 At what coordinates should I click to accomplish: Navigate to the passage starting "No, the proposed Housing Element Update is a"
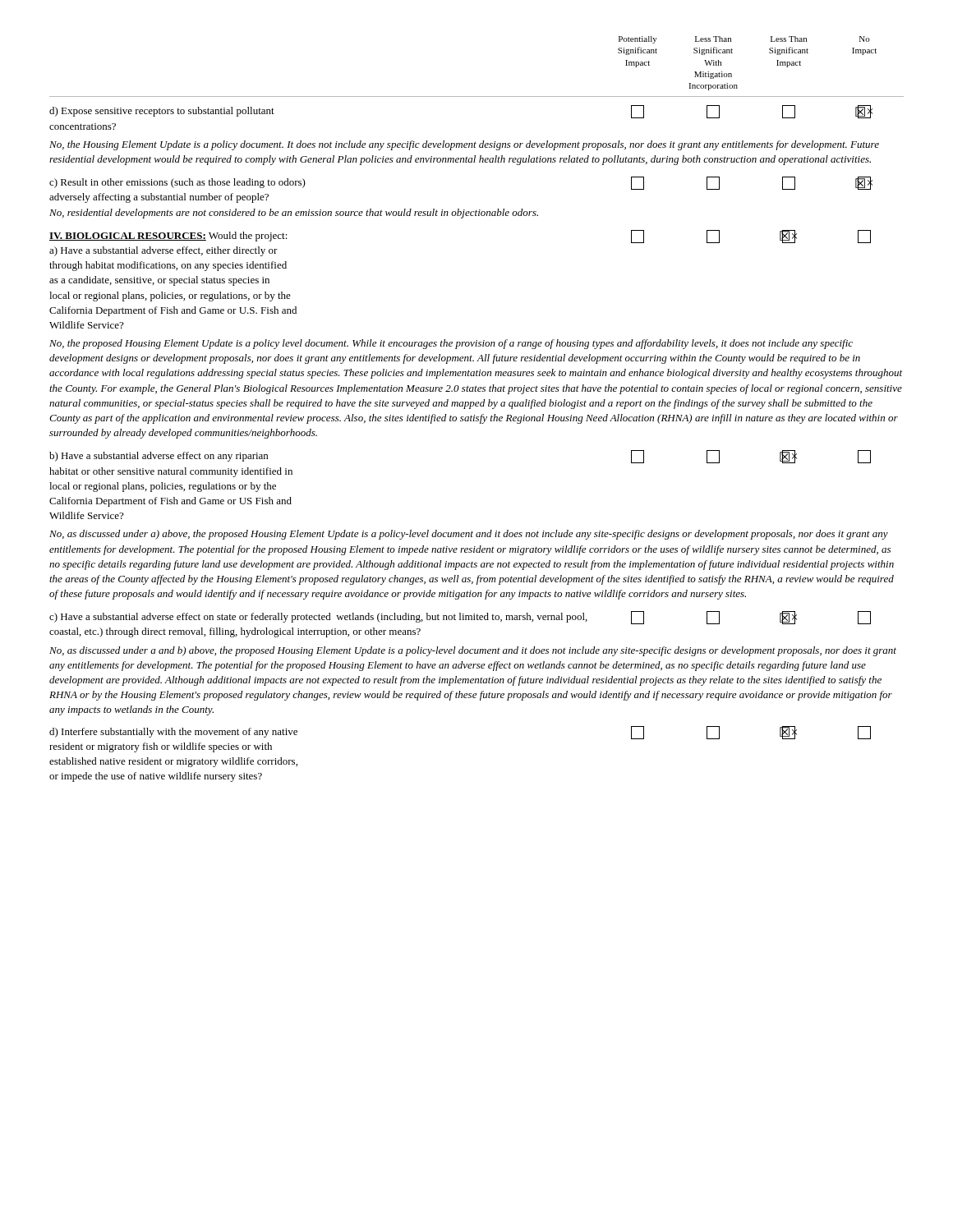pyautogui.click(x=476, y=388)
